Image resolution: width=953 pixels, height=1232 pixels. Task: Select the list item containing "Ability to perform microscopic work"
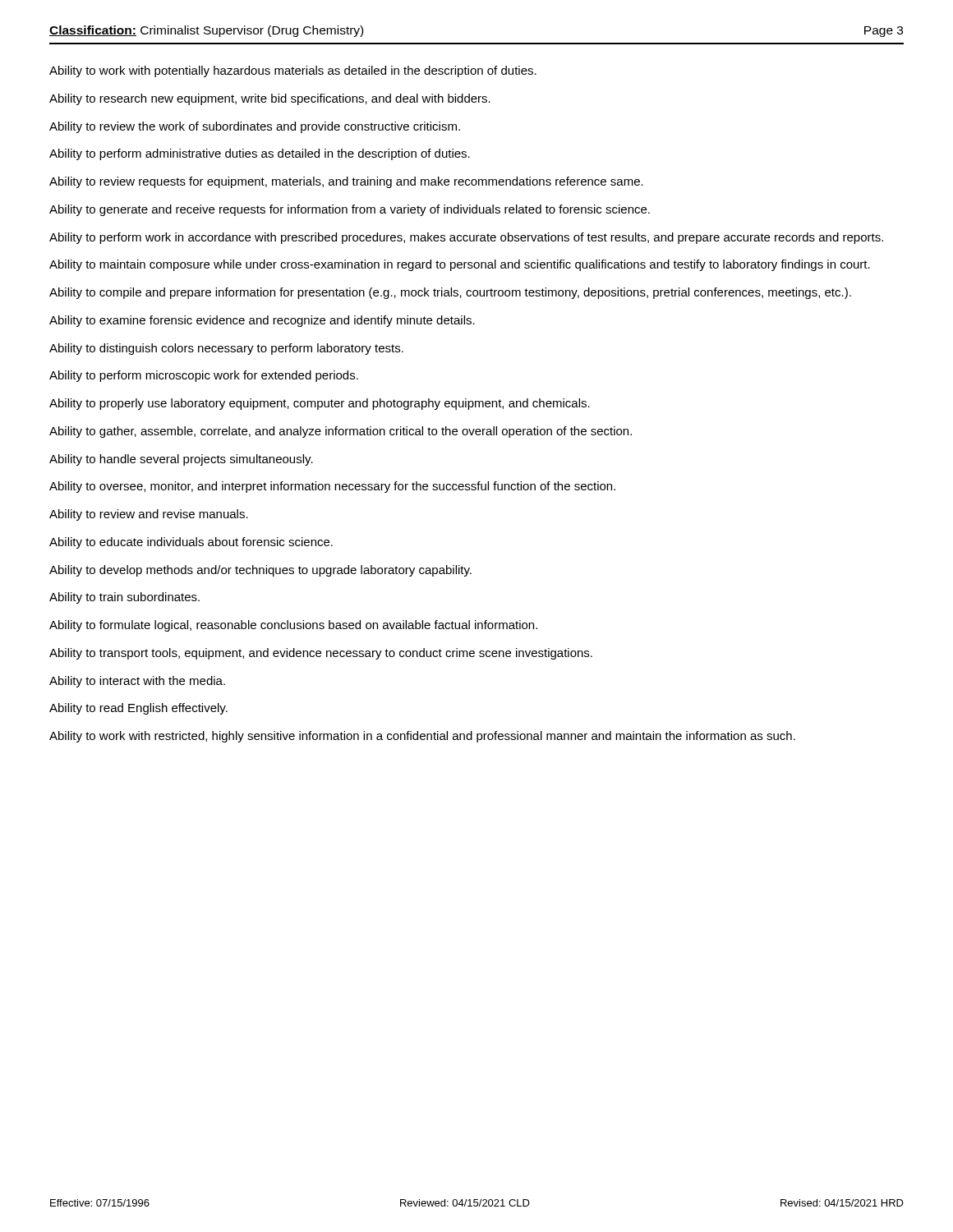pyautogui.click(x=204, y=375)
